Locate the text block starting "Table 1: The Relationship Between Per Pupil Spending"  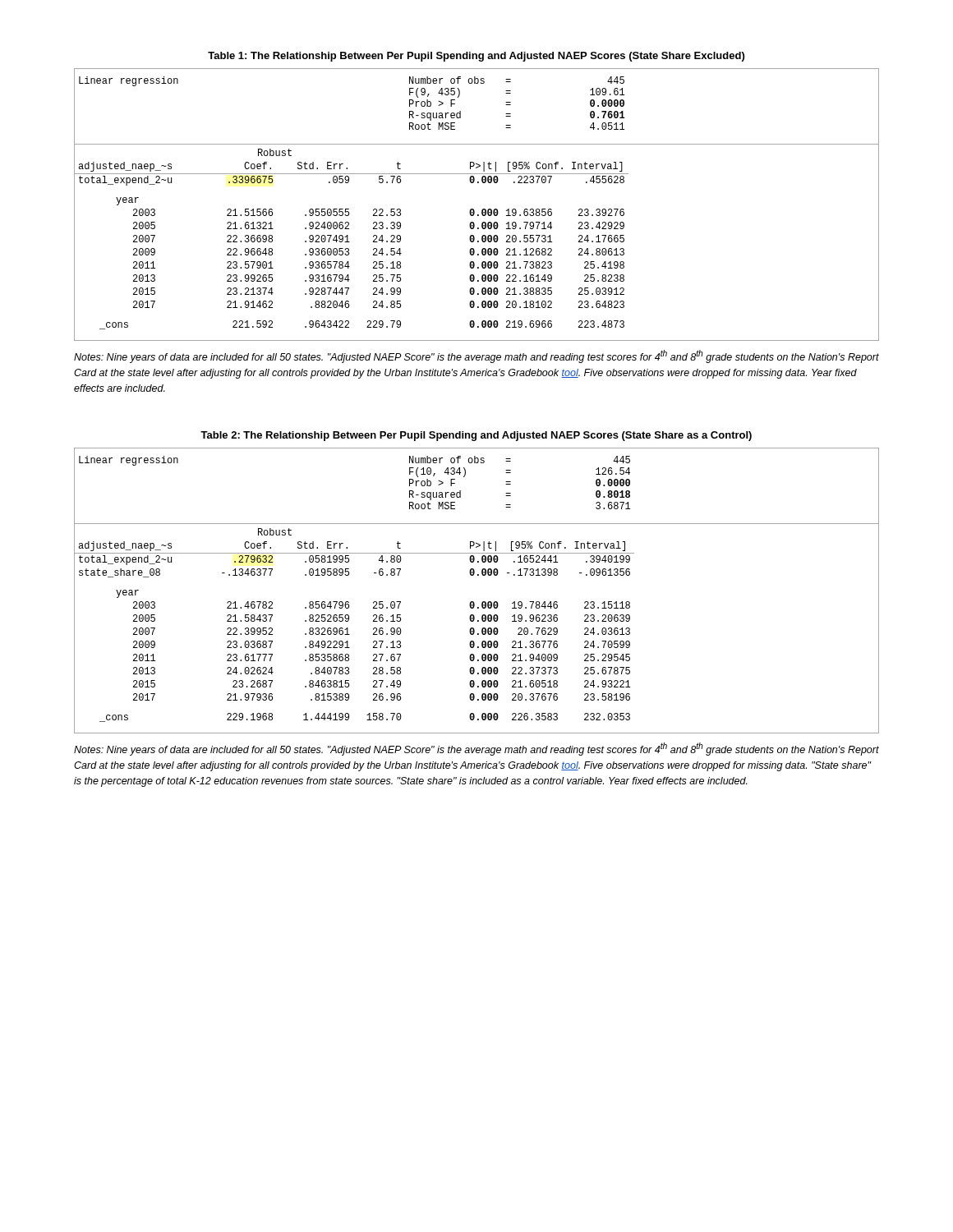point(476,55)
